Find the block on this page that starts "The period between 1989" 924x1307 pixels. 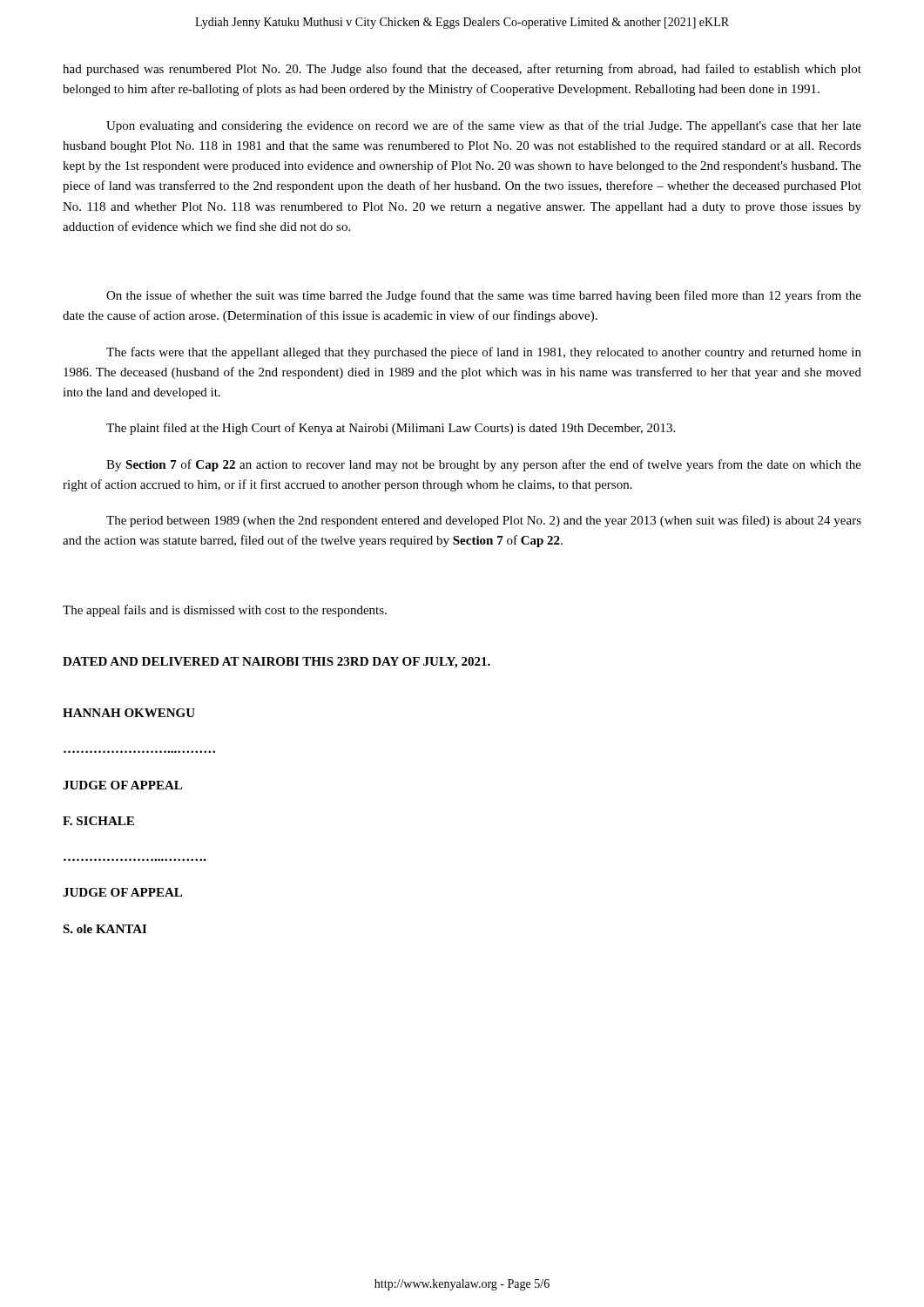point(462,530)
